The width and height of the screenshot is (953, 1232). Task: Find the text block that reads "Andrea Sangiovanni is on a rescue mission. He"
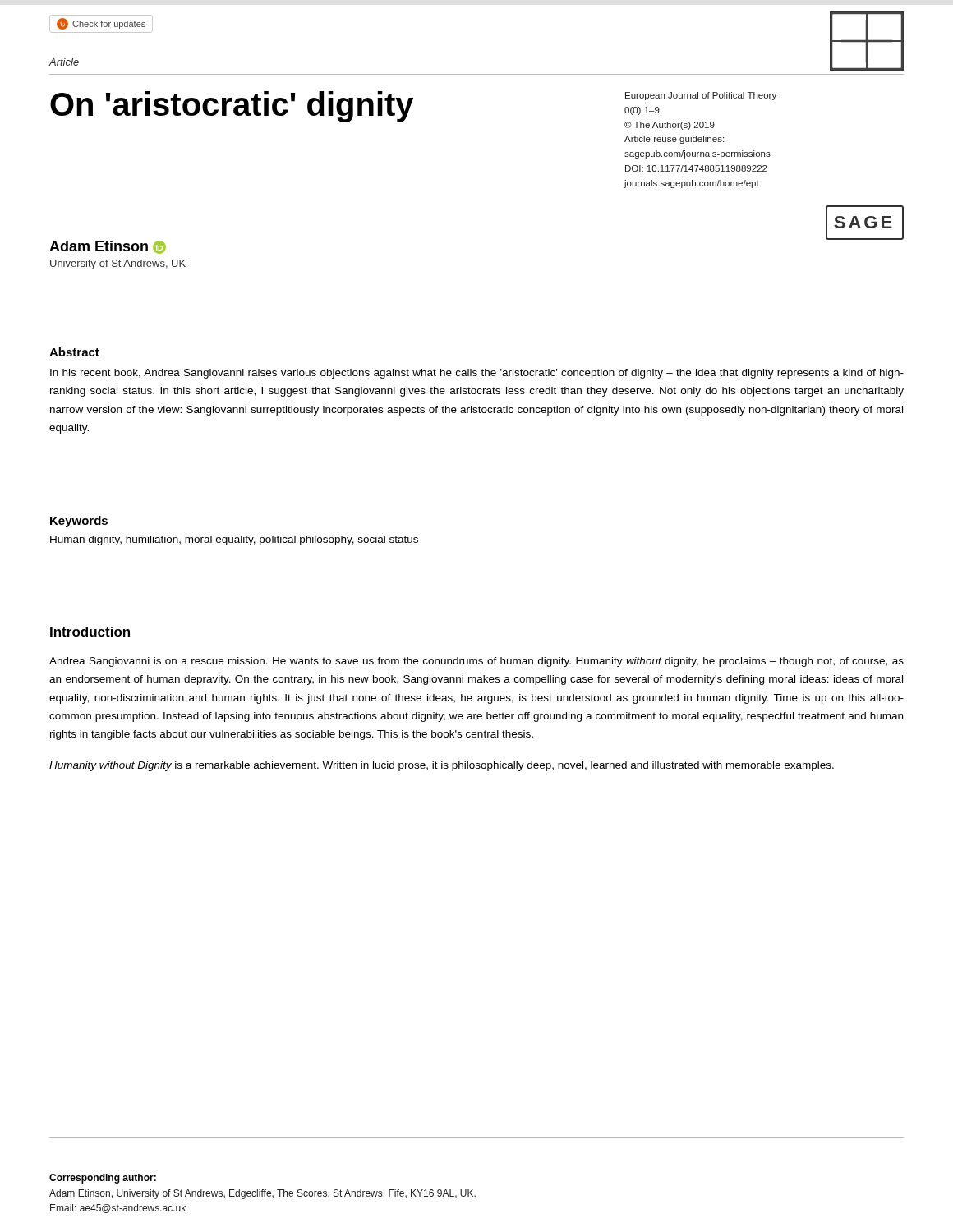tap(476, 714)
